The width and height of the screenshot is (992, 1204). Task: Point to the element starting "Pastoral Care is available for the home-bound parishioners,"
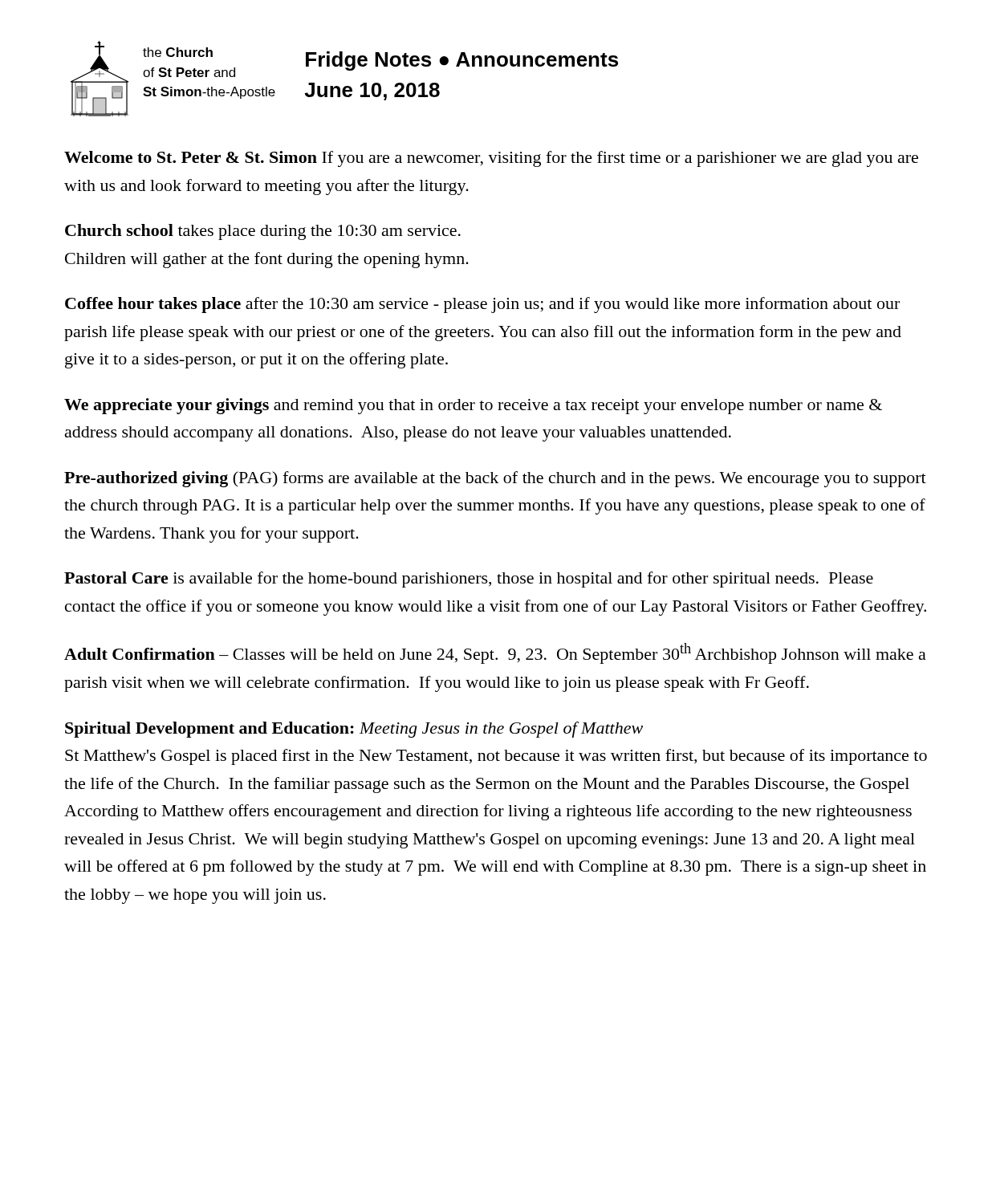[496, 592]
